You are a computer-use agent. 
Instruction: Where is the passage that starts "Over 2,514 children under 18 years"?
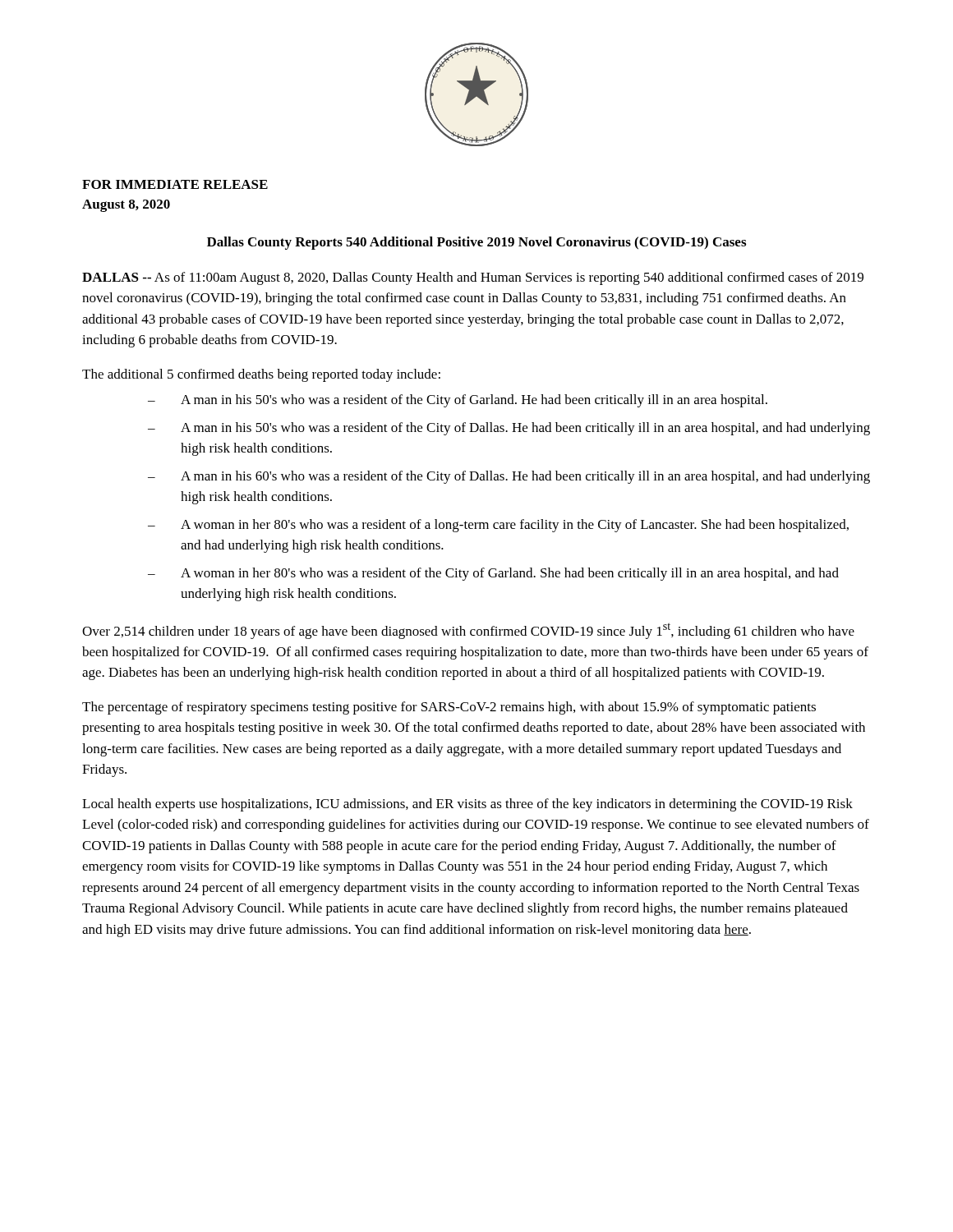tap(475, 650)
